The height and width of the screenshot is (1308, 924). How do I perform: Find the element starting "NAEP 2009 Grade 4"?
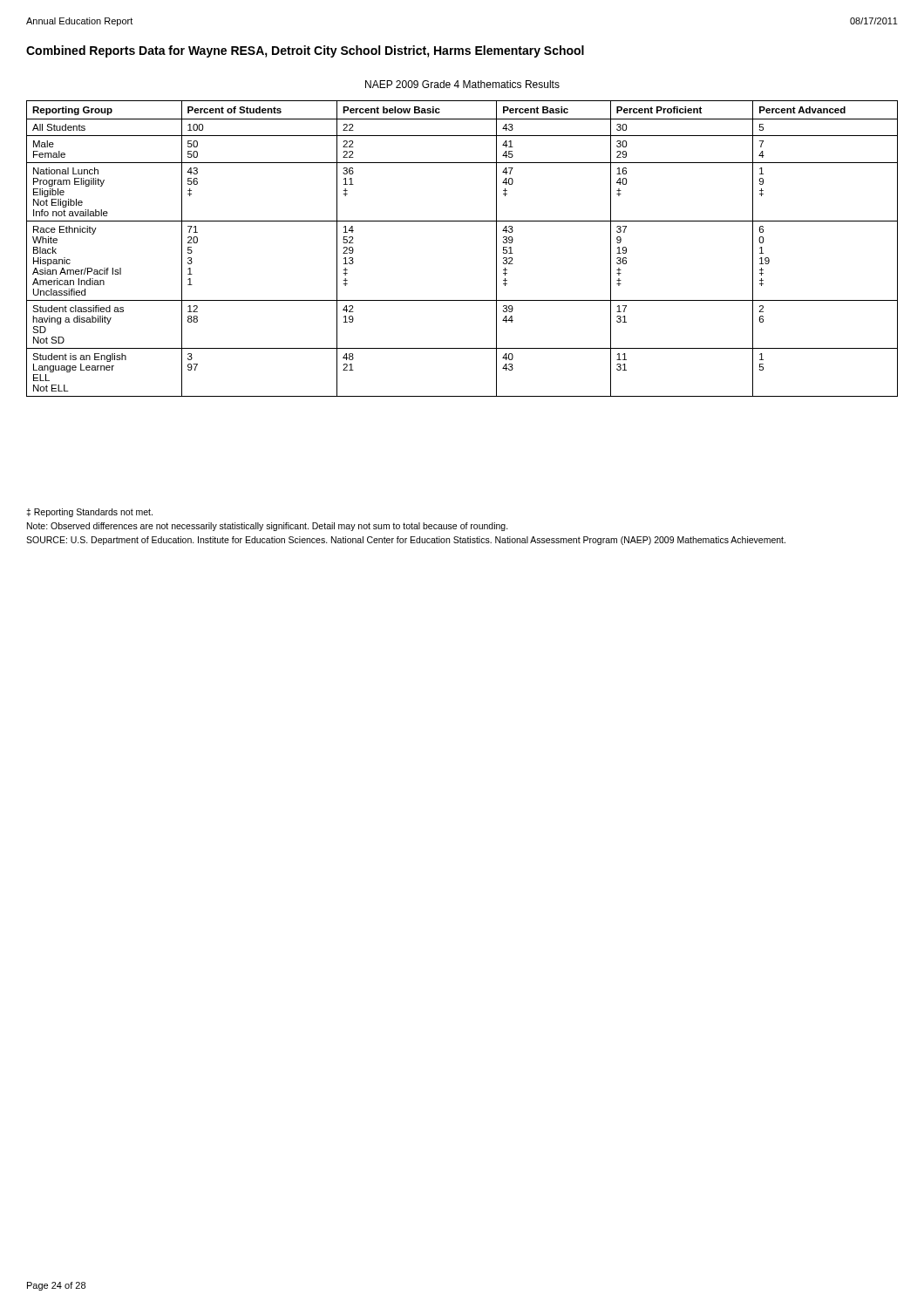(462, 85)
